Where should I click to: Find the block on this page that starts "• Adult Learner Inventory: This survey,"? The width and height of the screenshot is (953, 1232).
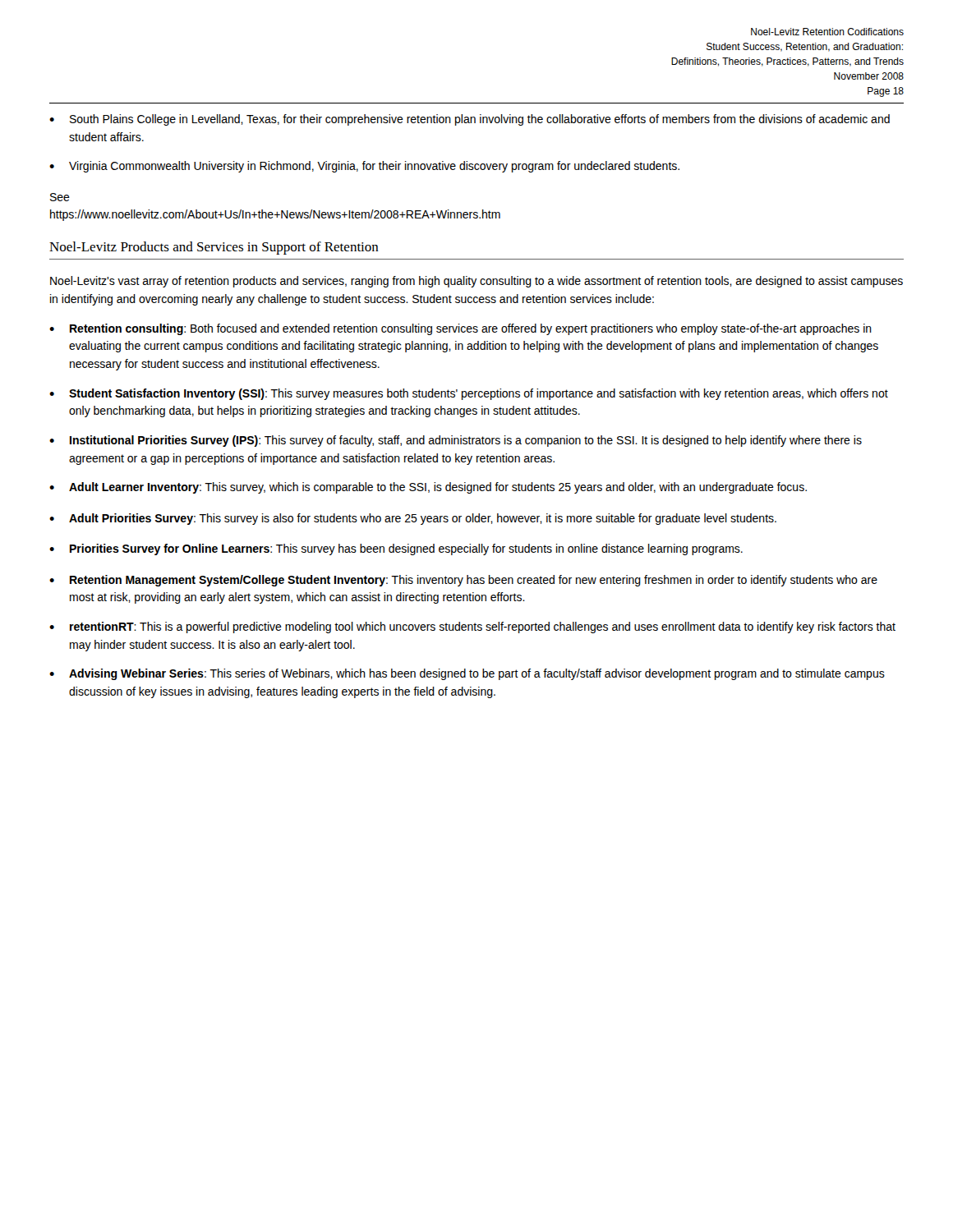pos(476,489)
